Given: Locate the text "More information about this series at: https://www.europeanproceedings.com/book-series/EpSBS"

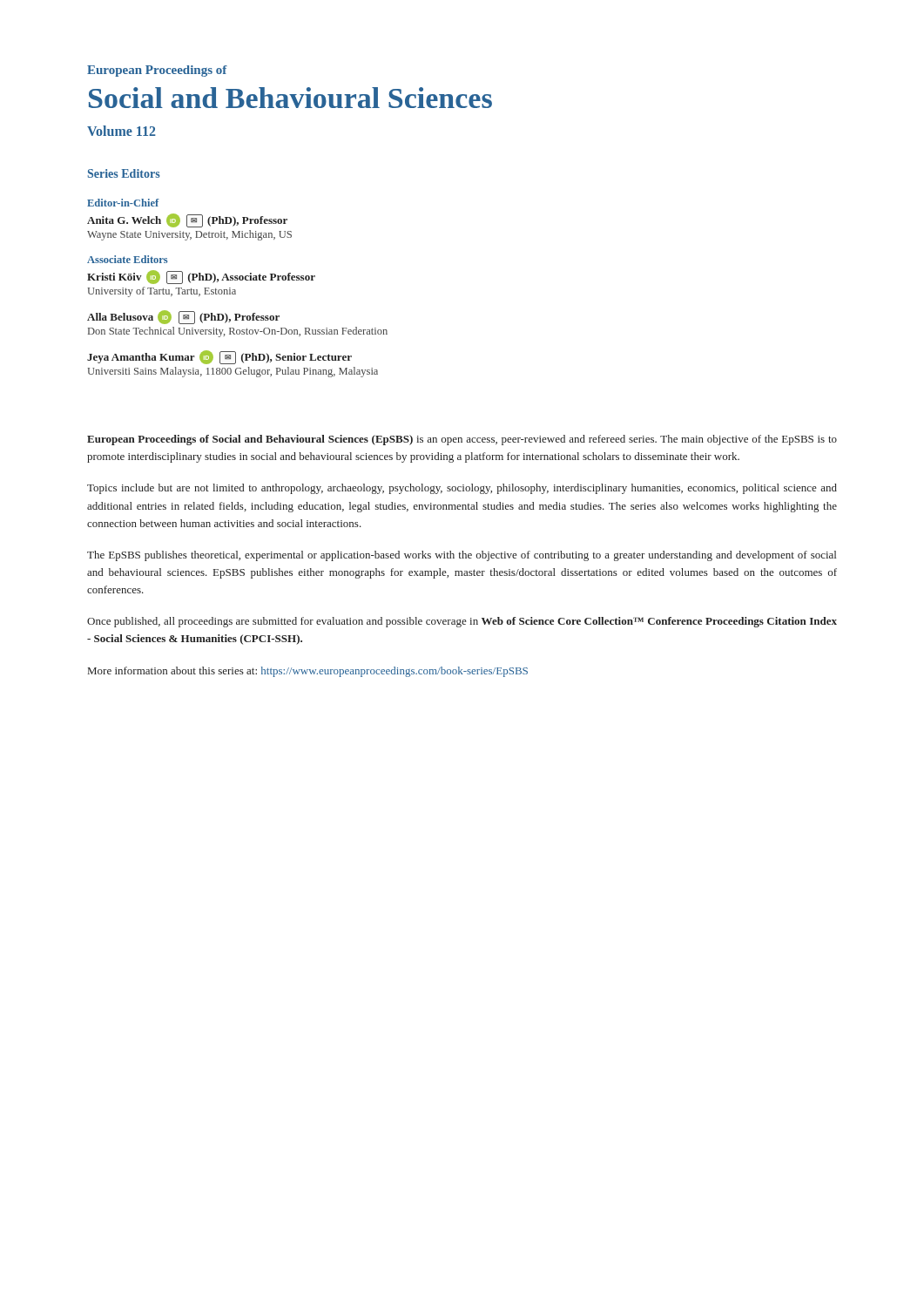Looking at the screenshot, I should [x=462, y=671].
